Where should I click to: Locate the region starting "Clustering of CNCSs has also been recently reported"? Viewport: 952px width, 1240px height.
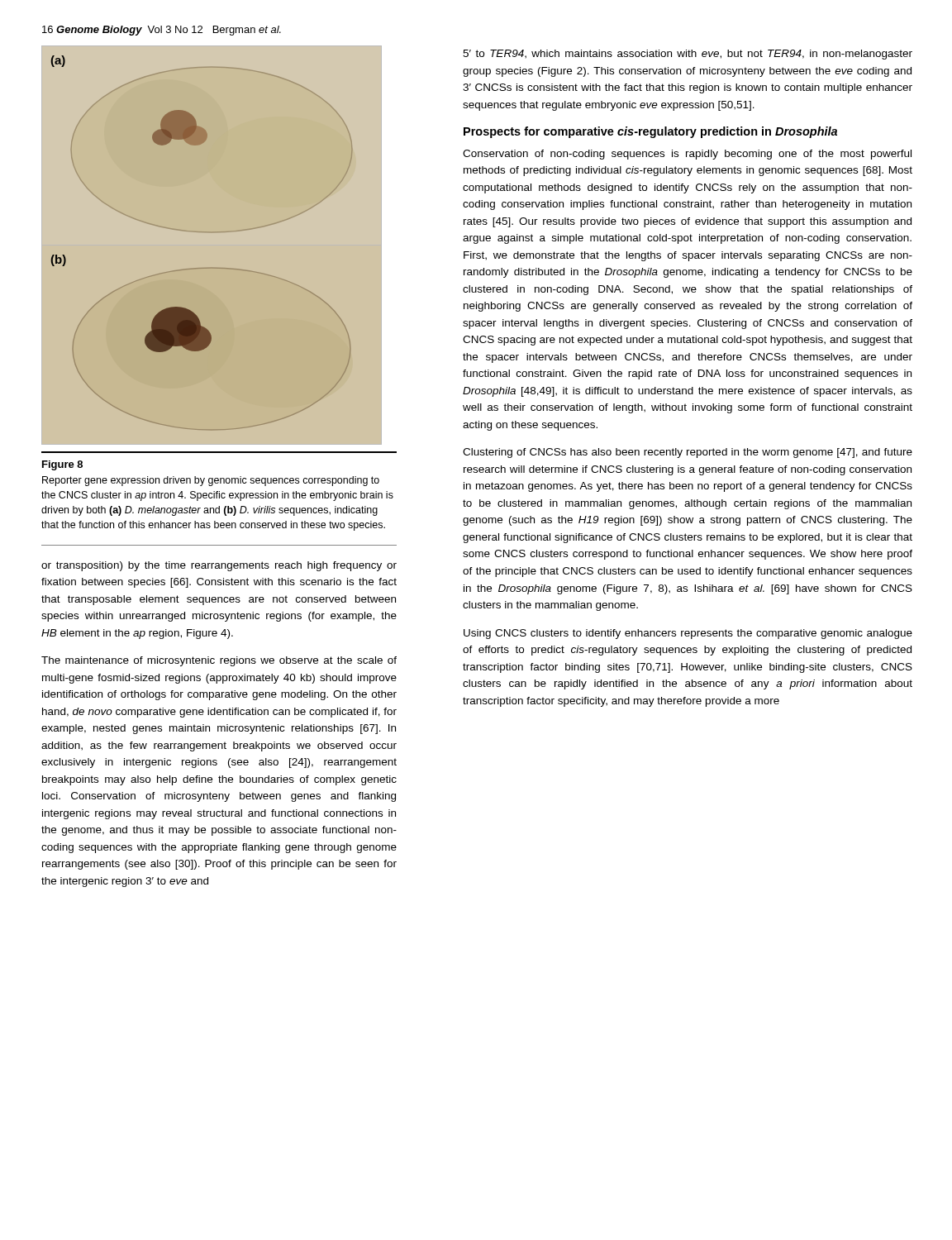(688, 528)
